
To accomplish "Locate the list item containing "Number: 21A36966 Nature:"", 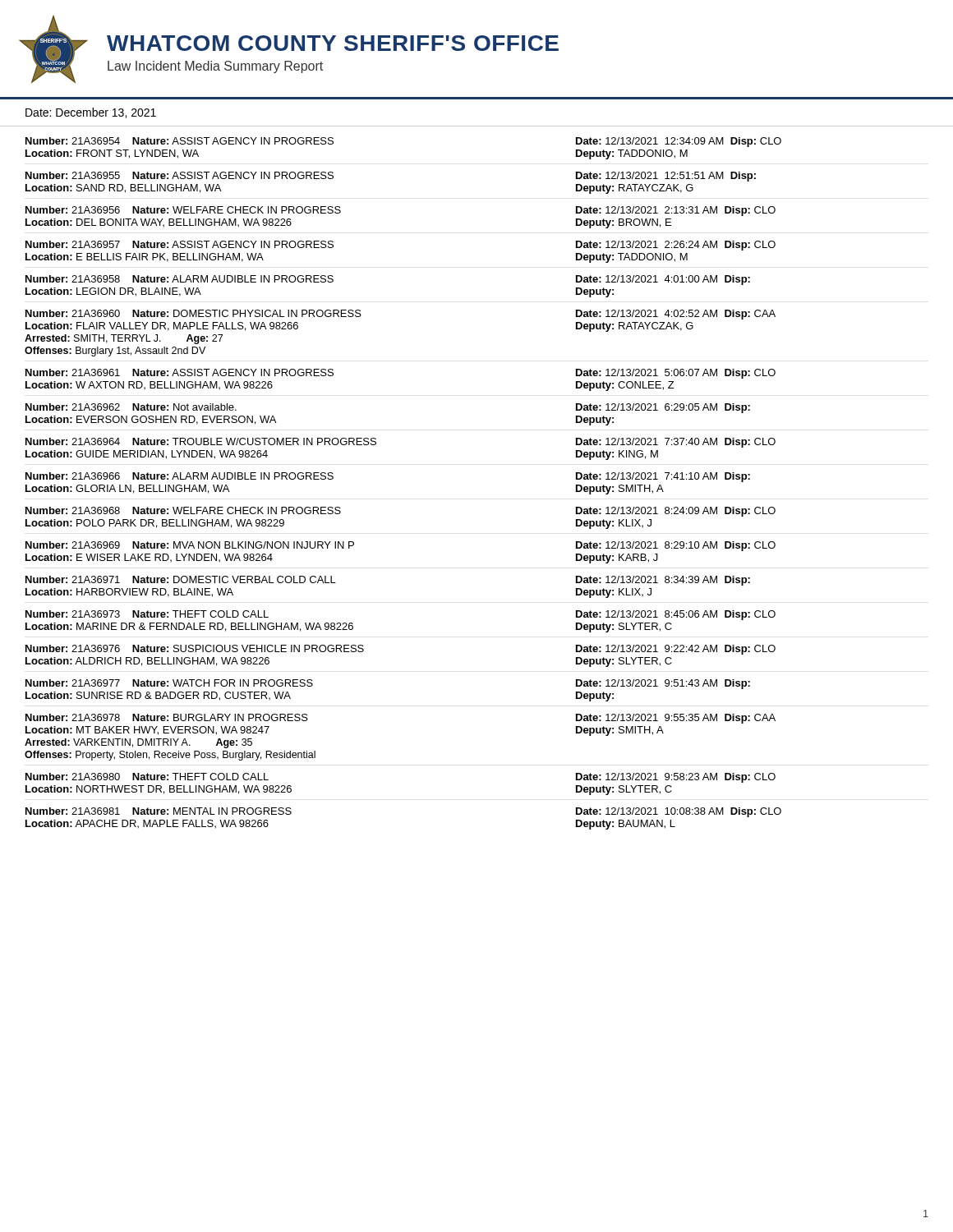I will pyautogui.click(x=74, y=477).
